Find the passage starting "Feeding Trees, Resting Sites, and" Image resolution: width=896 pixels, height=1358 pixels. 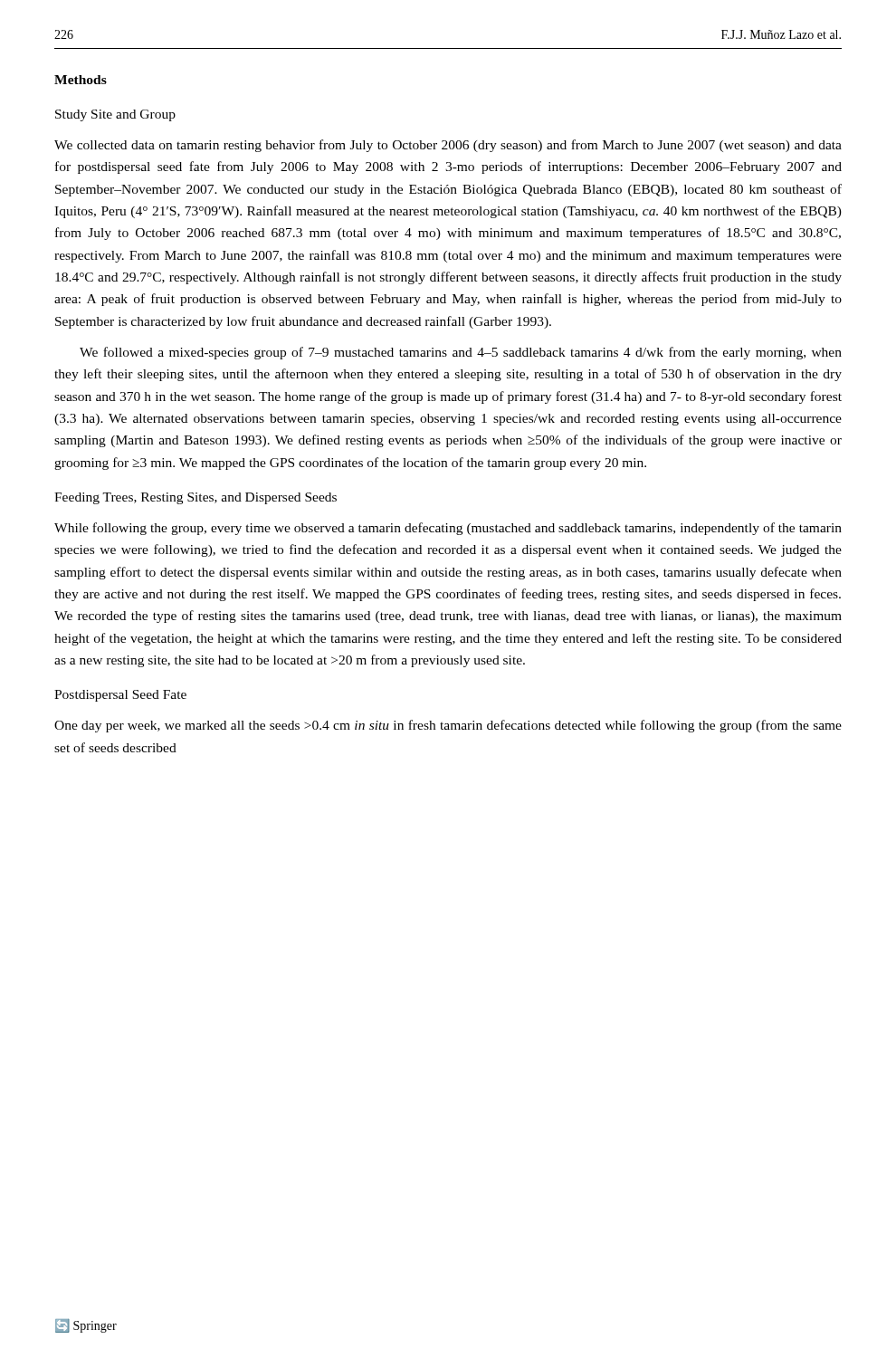pyautogui.click(x=196, y=497)
